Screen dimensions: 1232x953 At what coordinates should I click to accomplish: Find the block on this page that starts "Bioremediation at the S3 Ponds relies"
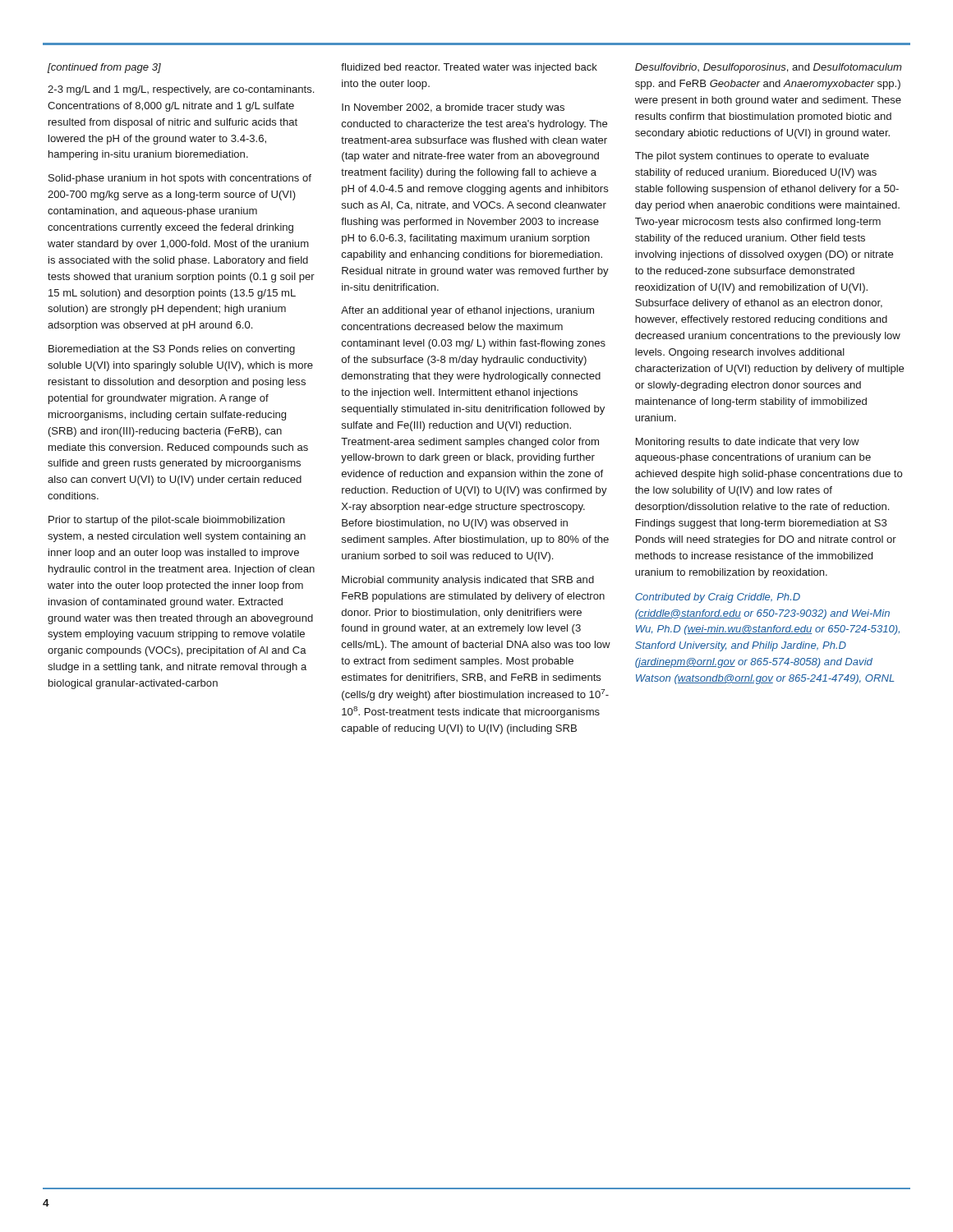[x=183, y=423]
